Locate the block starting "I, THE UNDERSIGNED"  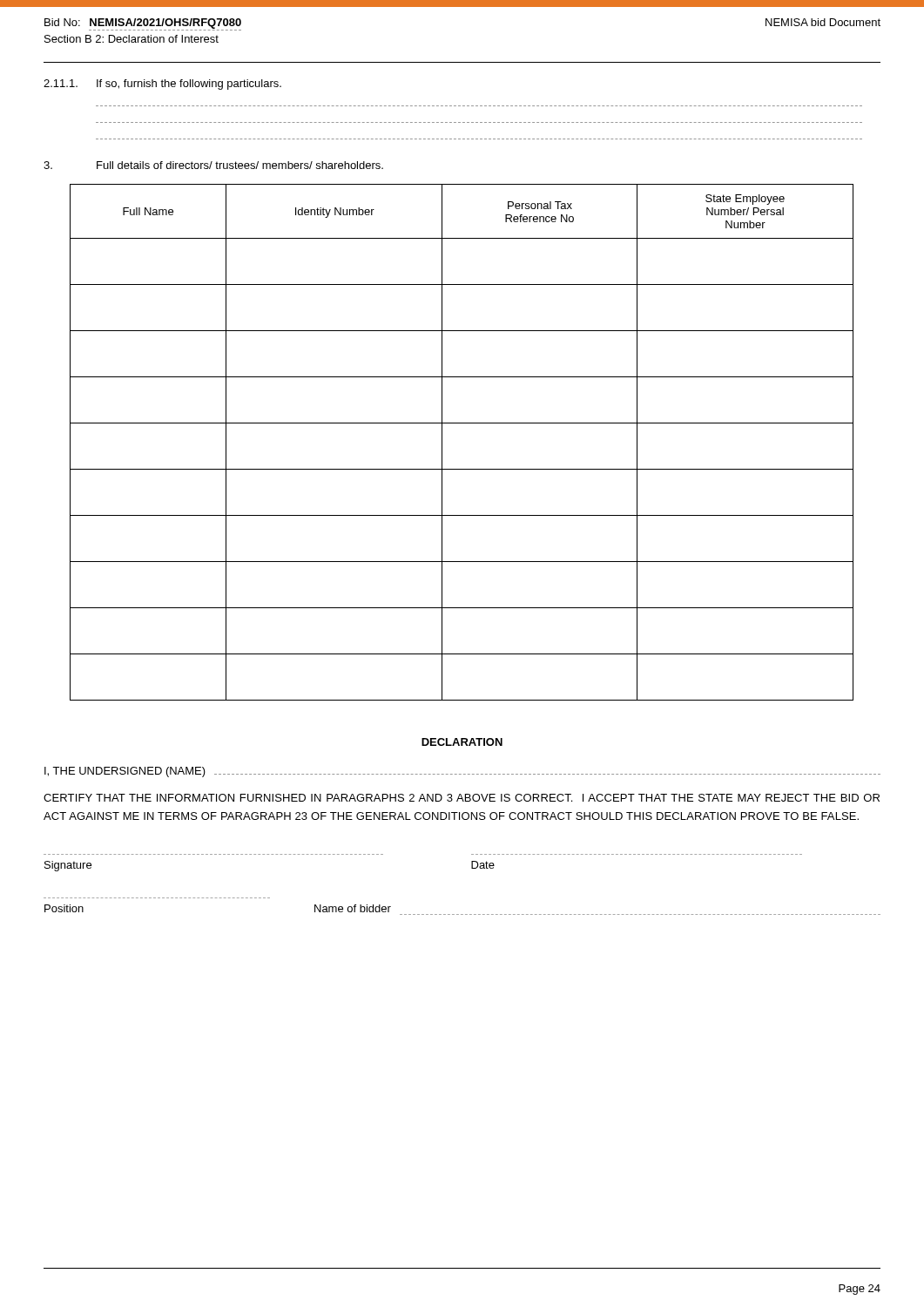tap(462, 771)
